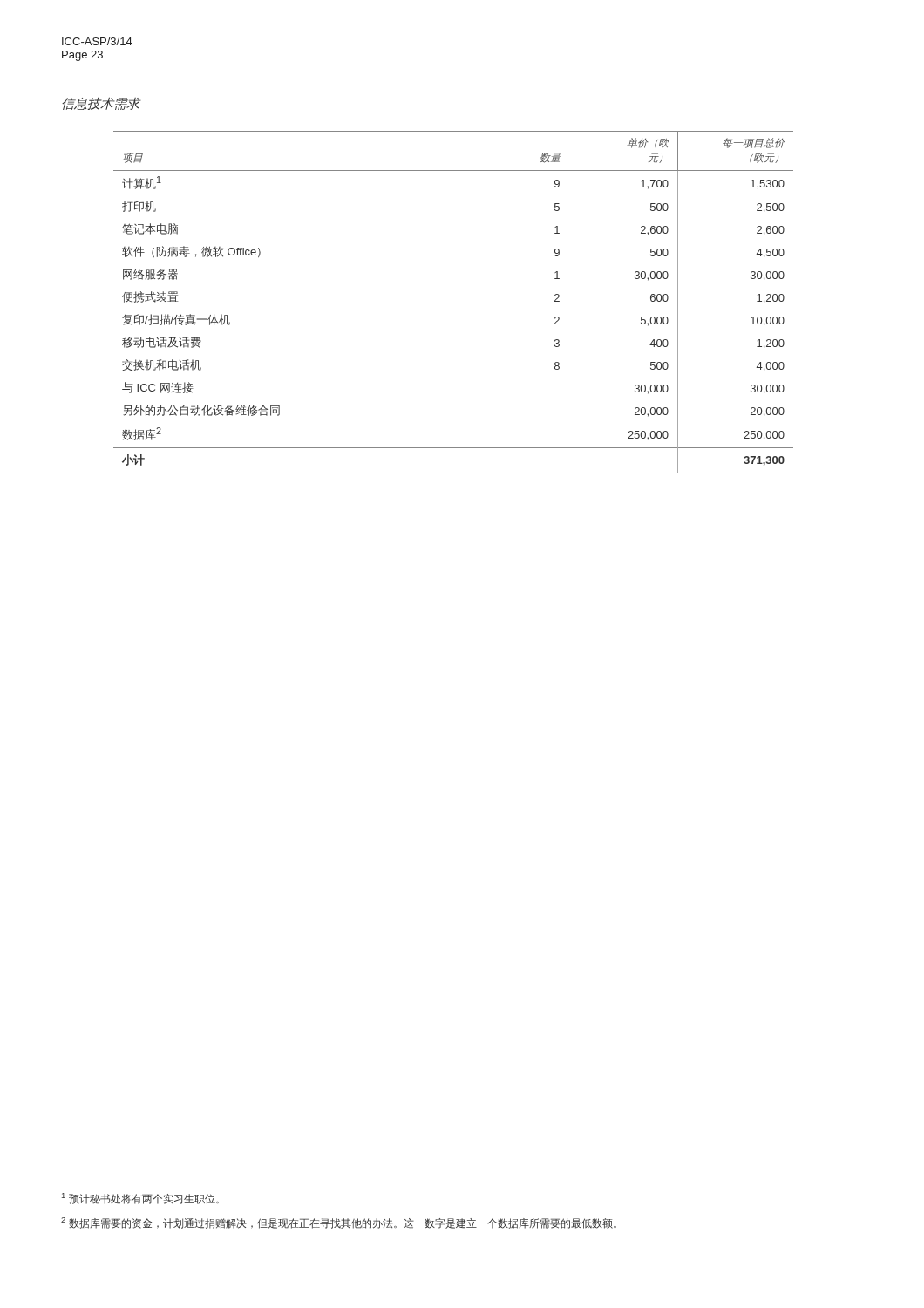Click on the footnote that says "2 数据库需要的资金，计划通过捐赠解决，但是现在正在寻找其他的办法。这一数字是建立一个数据库所需要的最低数额。"
Screen dimensions: 1308x924
342,1222
